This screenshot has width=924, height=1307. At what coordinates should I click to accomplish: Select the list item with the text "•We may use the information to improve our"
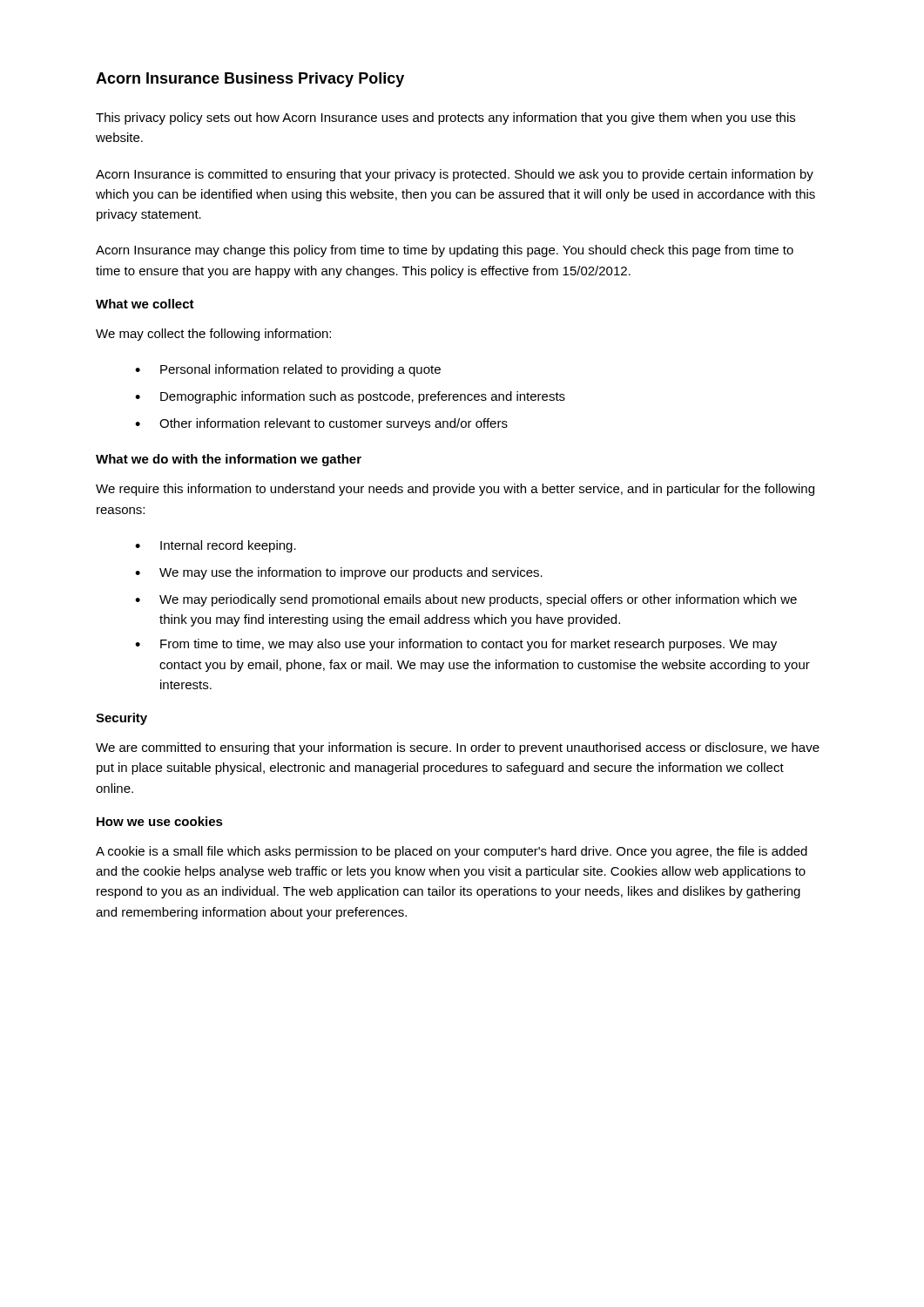[339, 573]
